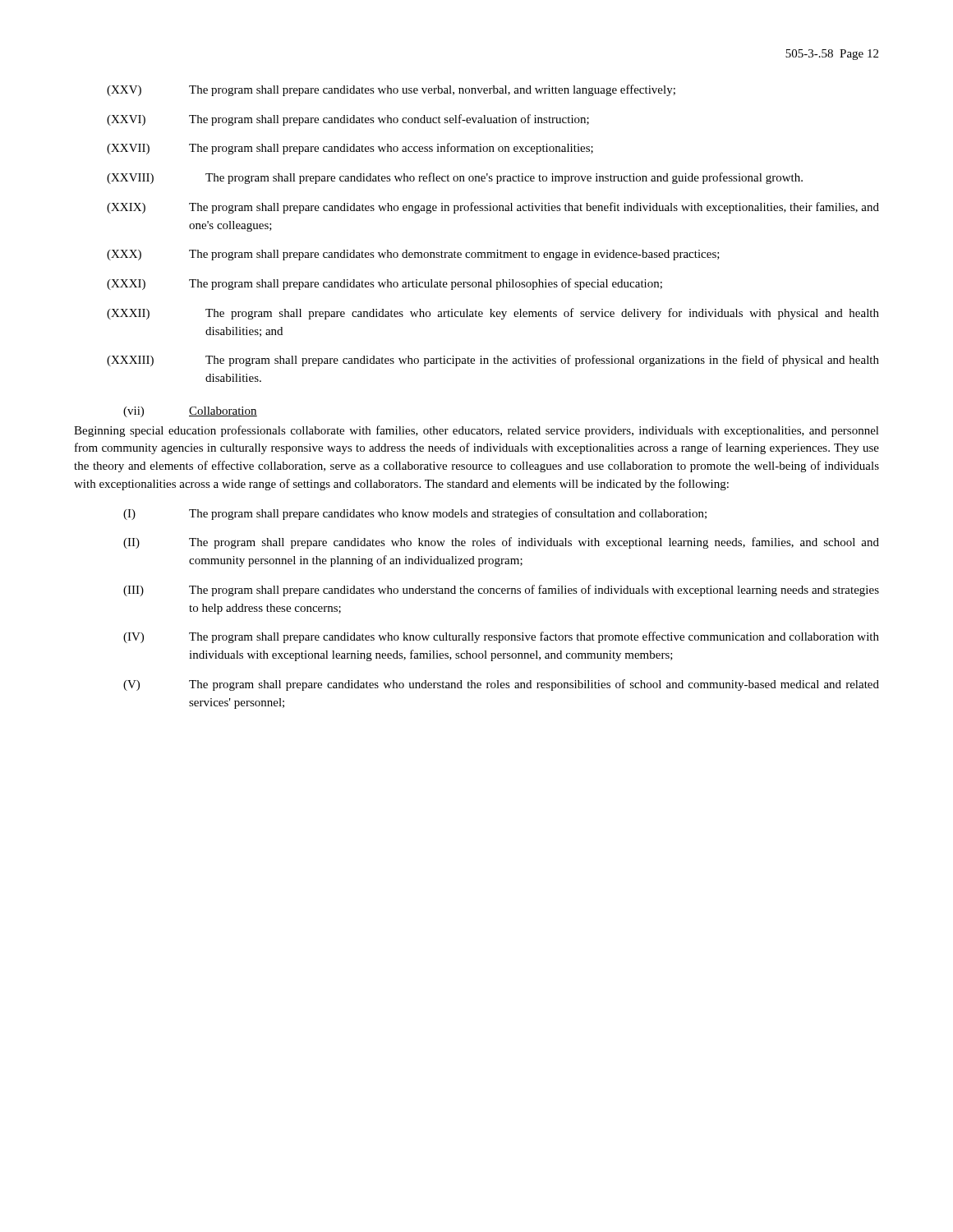The width and height of the screenshot is (953, 1232).
Task: Find the text block starting "(I) The program"
Action: [476, 514]
